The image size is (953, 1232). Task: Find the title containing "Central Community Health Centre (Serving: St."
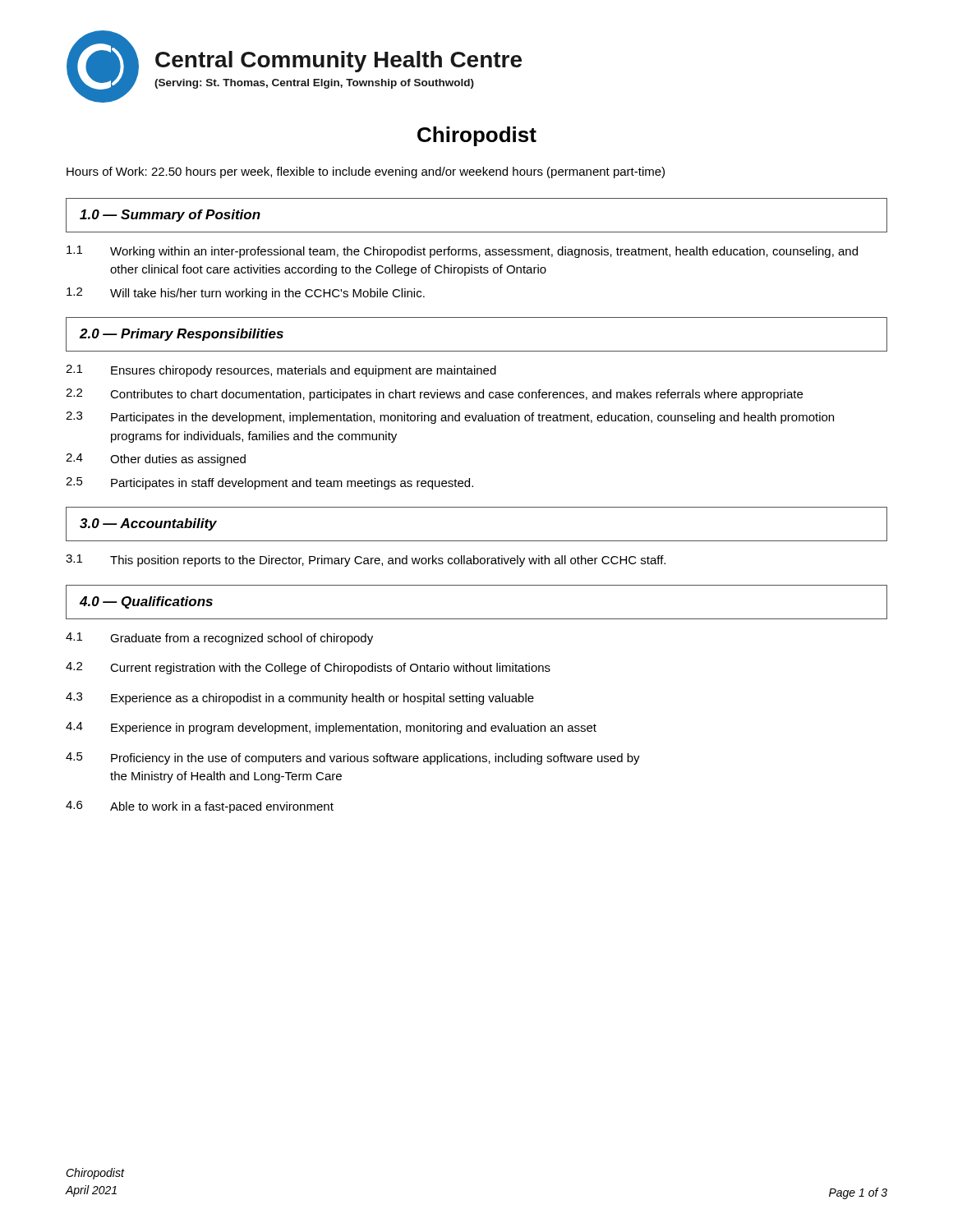(x=339, y=68)
